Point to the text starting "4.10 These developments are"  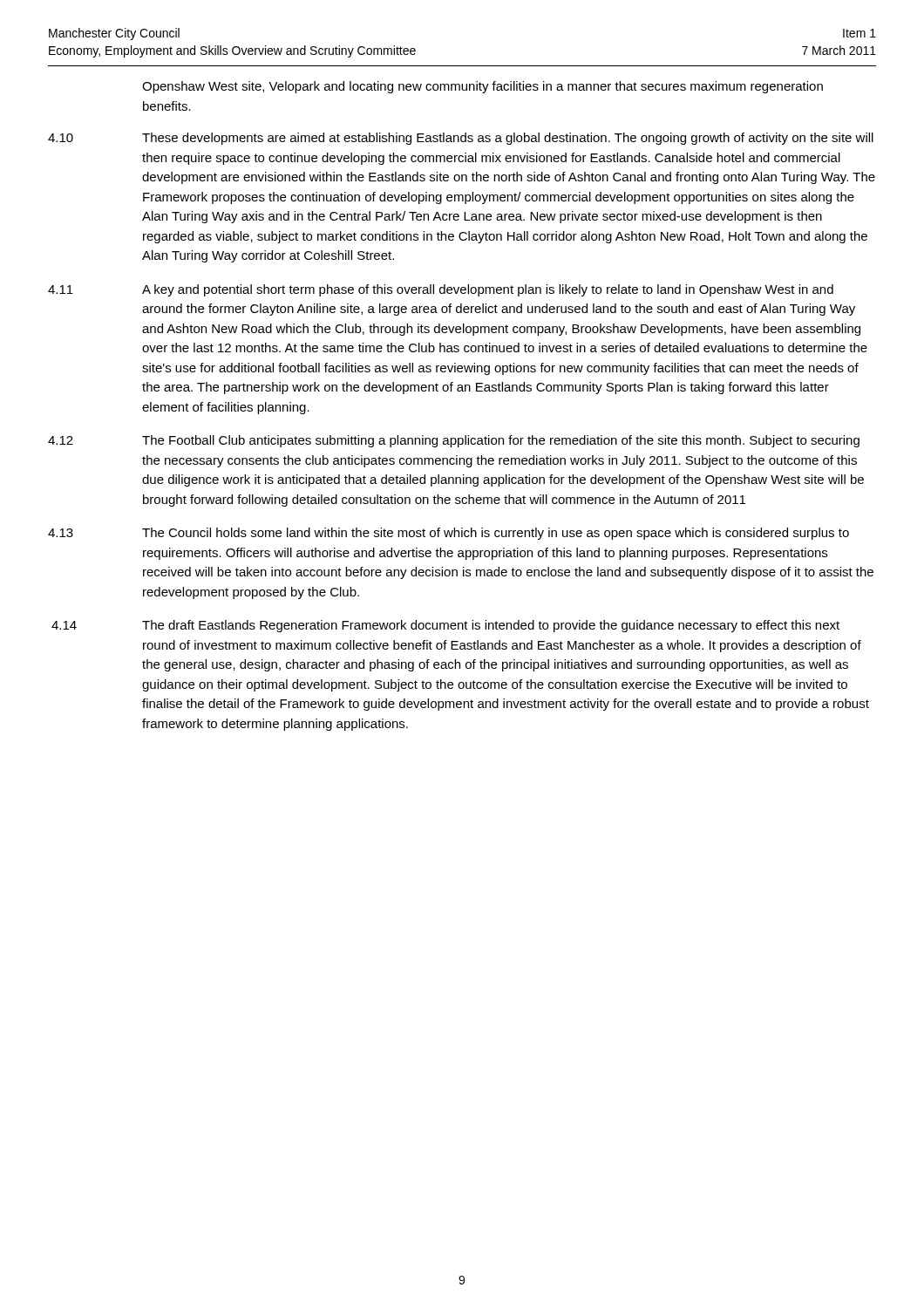tap(462, 197)
